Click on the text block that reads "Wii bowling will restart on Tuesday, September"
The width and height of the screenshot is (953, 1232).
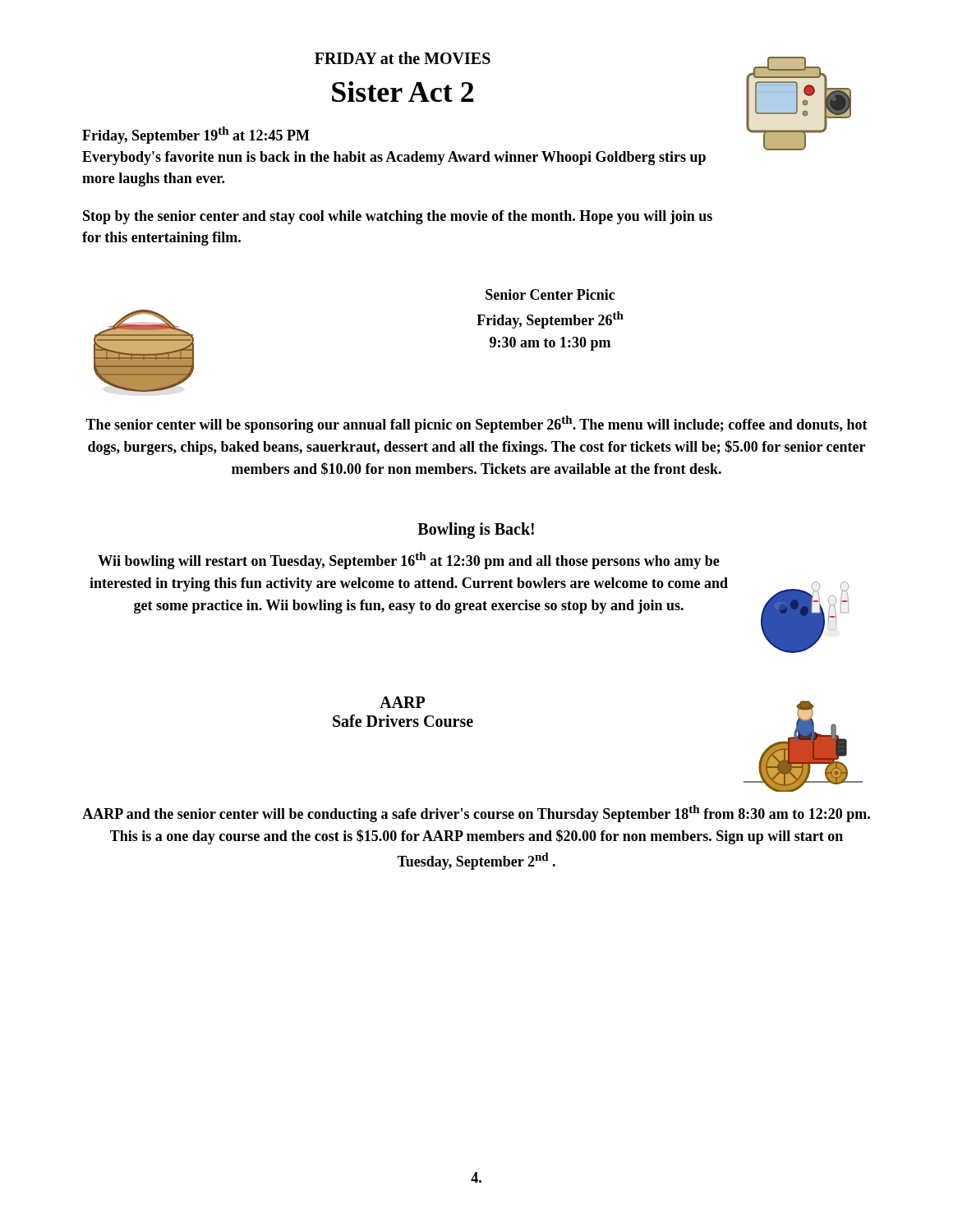(409, 582)
